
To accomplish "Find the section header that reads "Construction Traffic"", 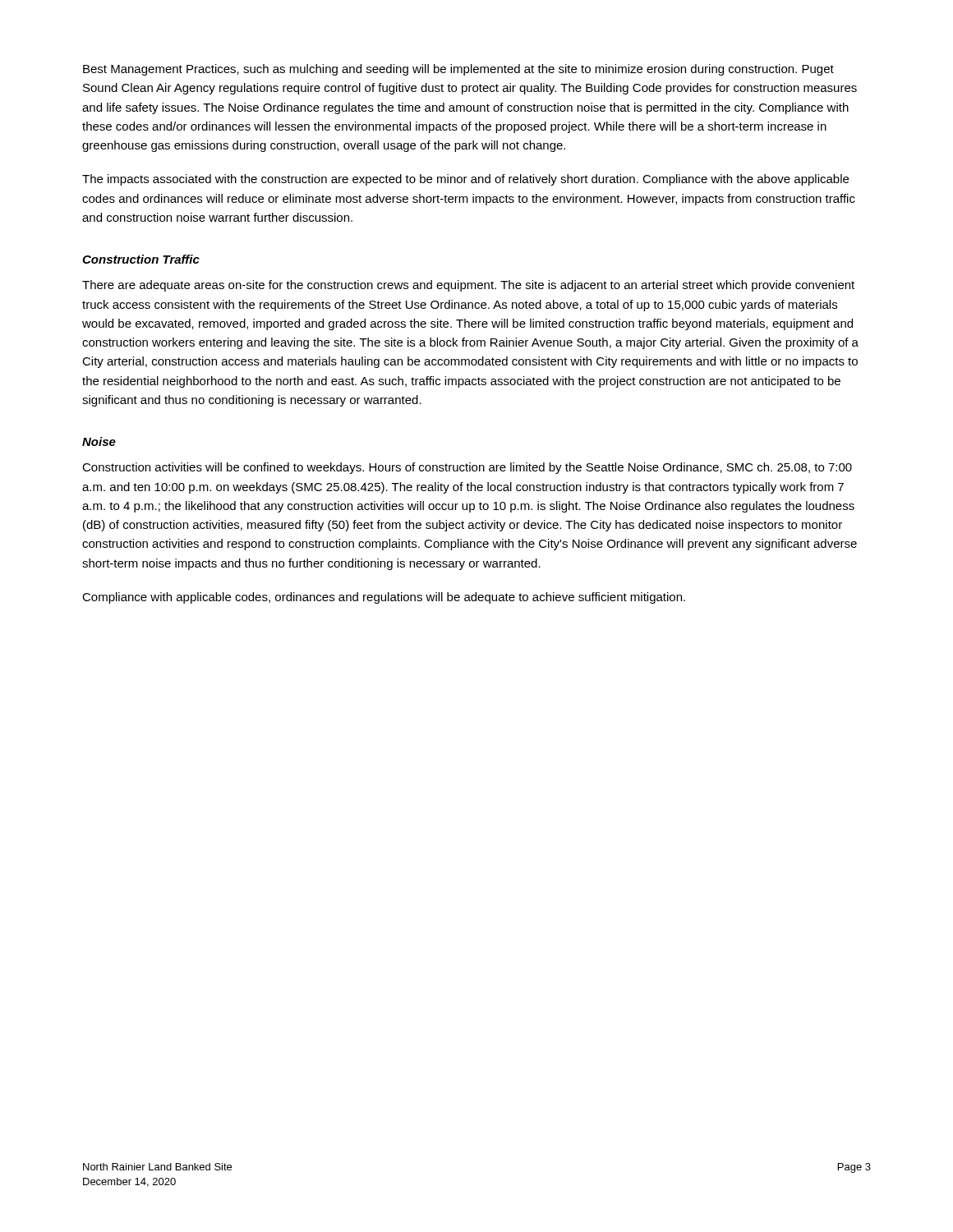I will 141,259.
